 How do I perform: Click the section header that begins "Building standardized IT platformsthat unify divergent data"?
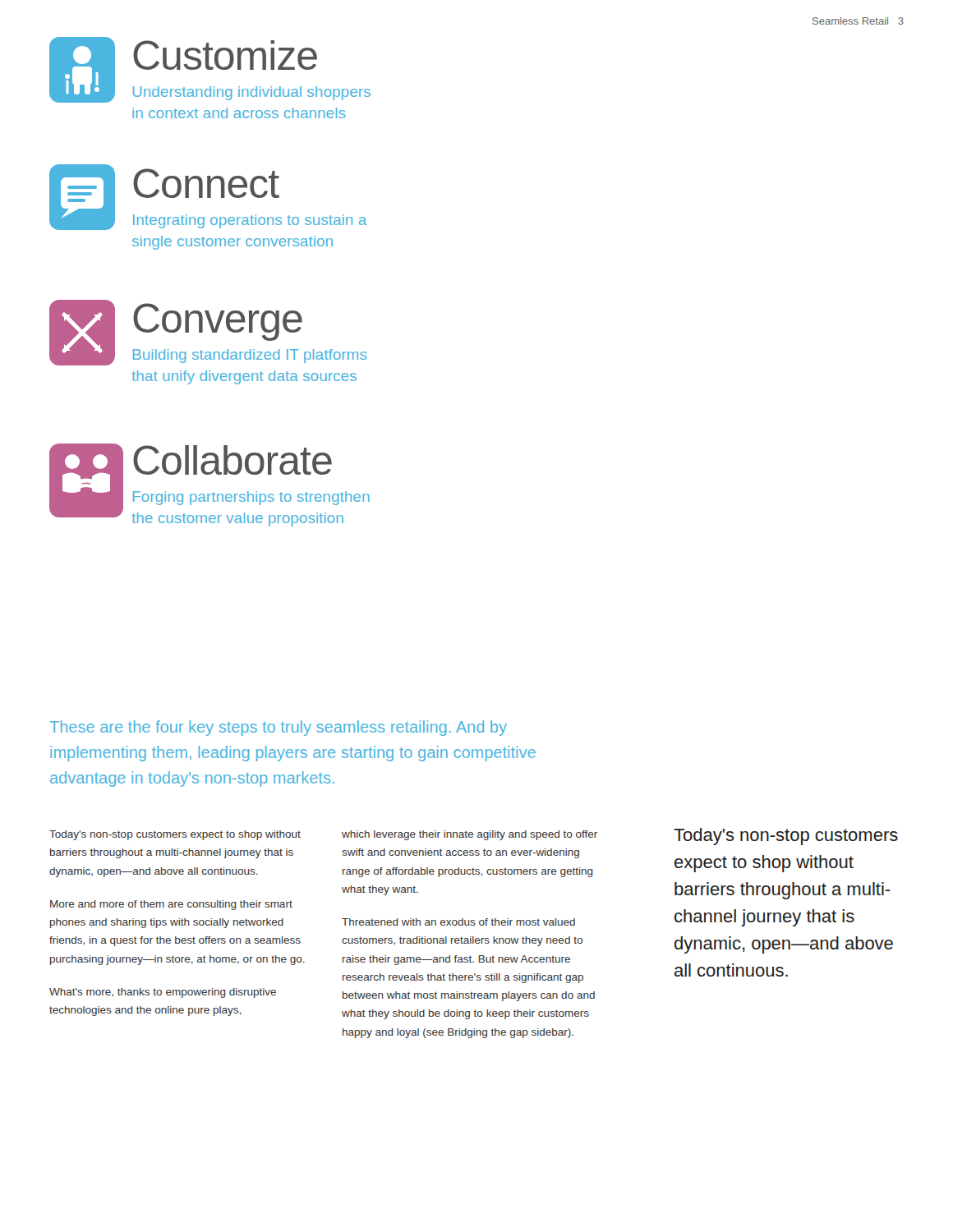(x=249, y=365)
